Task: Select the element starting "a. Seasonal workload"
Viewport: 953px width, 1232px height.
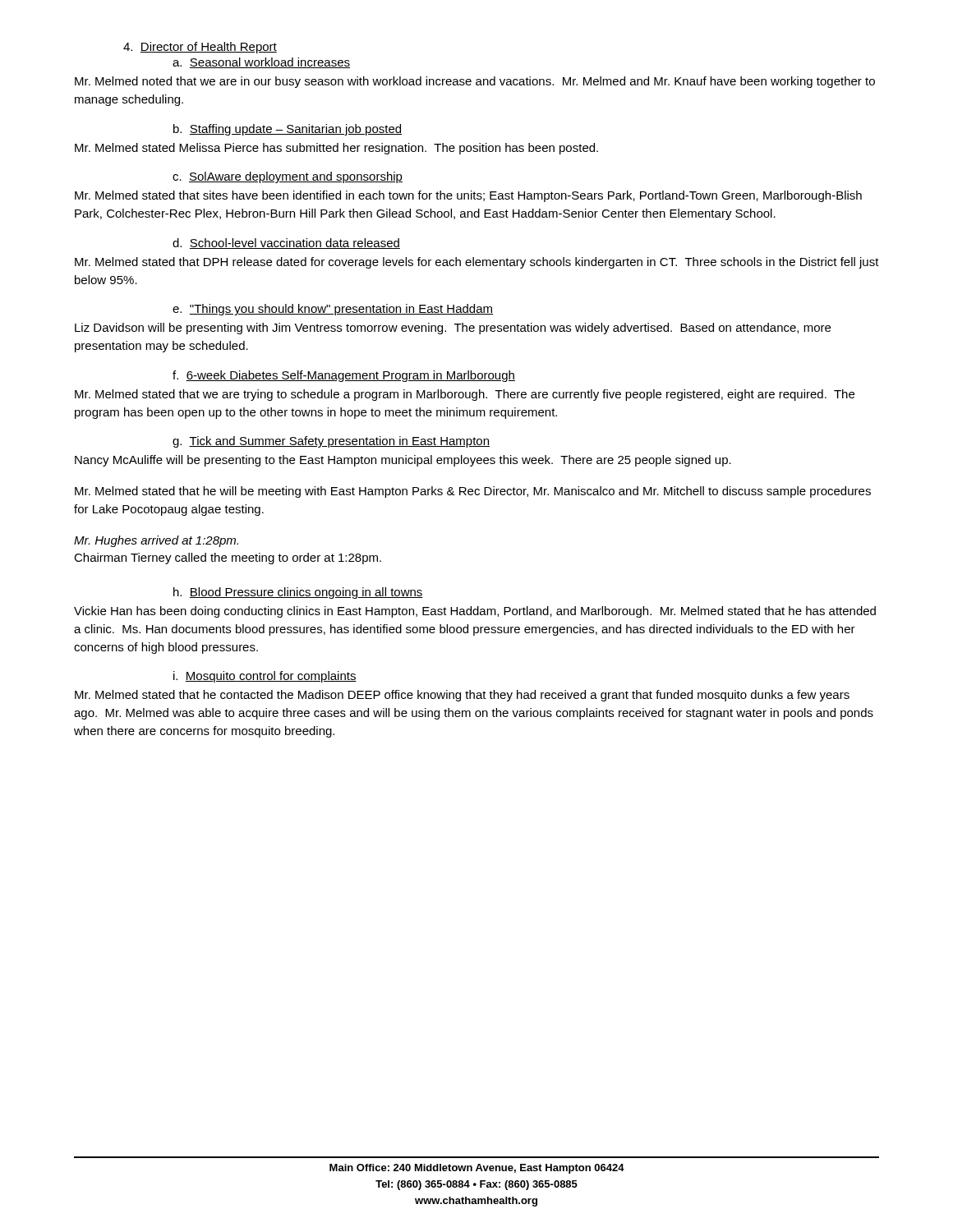Action: (x=261, y=62)
